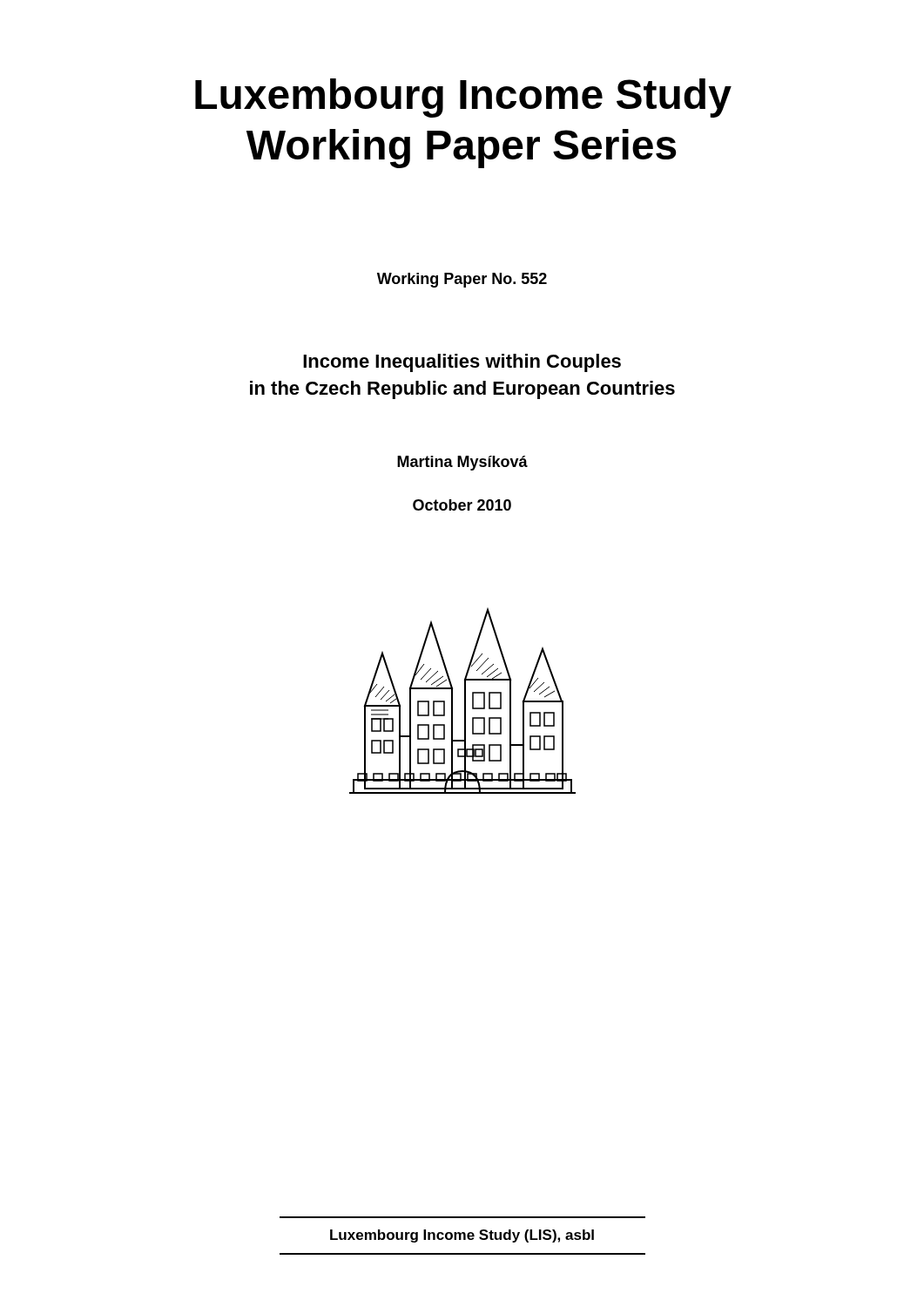
Task: Find the section header that says "Income Inequalities within Couplesin the"
Action: point(462,375)
